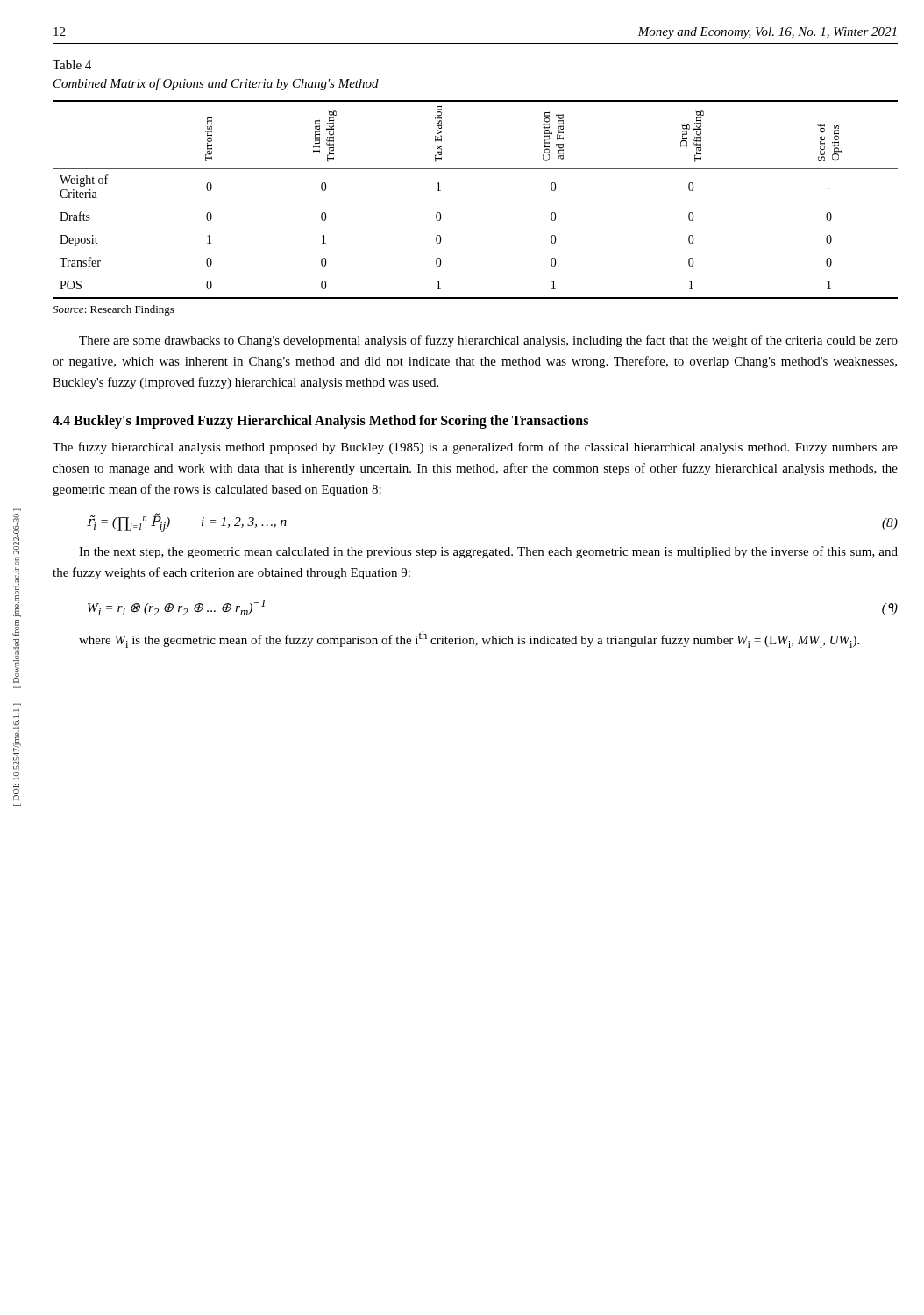The height and width of the screenshot is (1315, 924).
Task: Find the text block that reads "The fuzzy hierarchical analysis method proposed by Buckley"
Action: [475, 468]
